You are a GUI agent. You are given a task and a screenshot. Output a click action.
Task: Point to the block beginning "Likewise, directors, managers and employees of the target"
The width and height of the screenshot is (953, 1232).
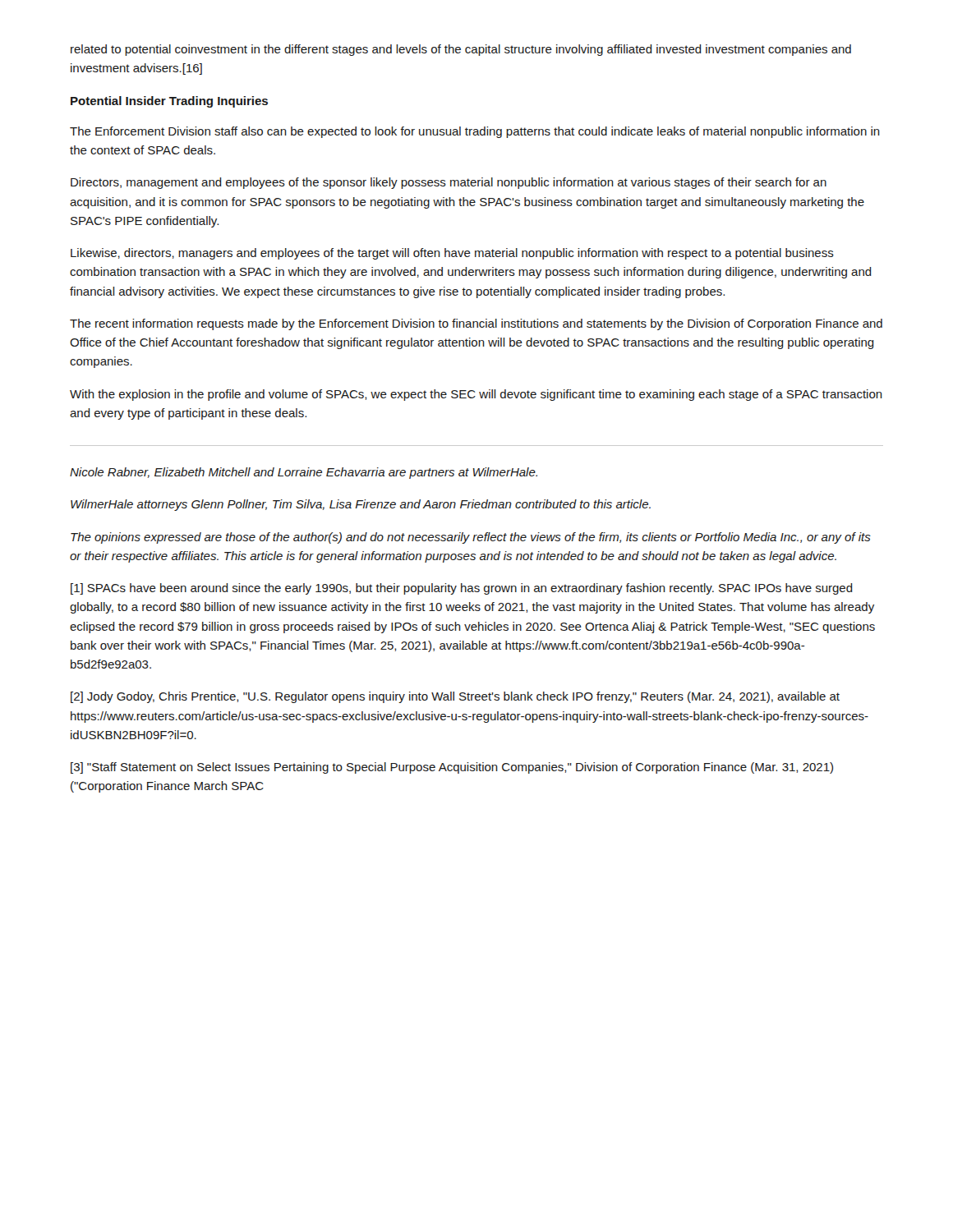coord(471,272)
